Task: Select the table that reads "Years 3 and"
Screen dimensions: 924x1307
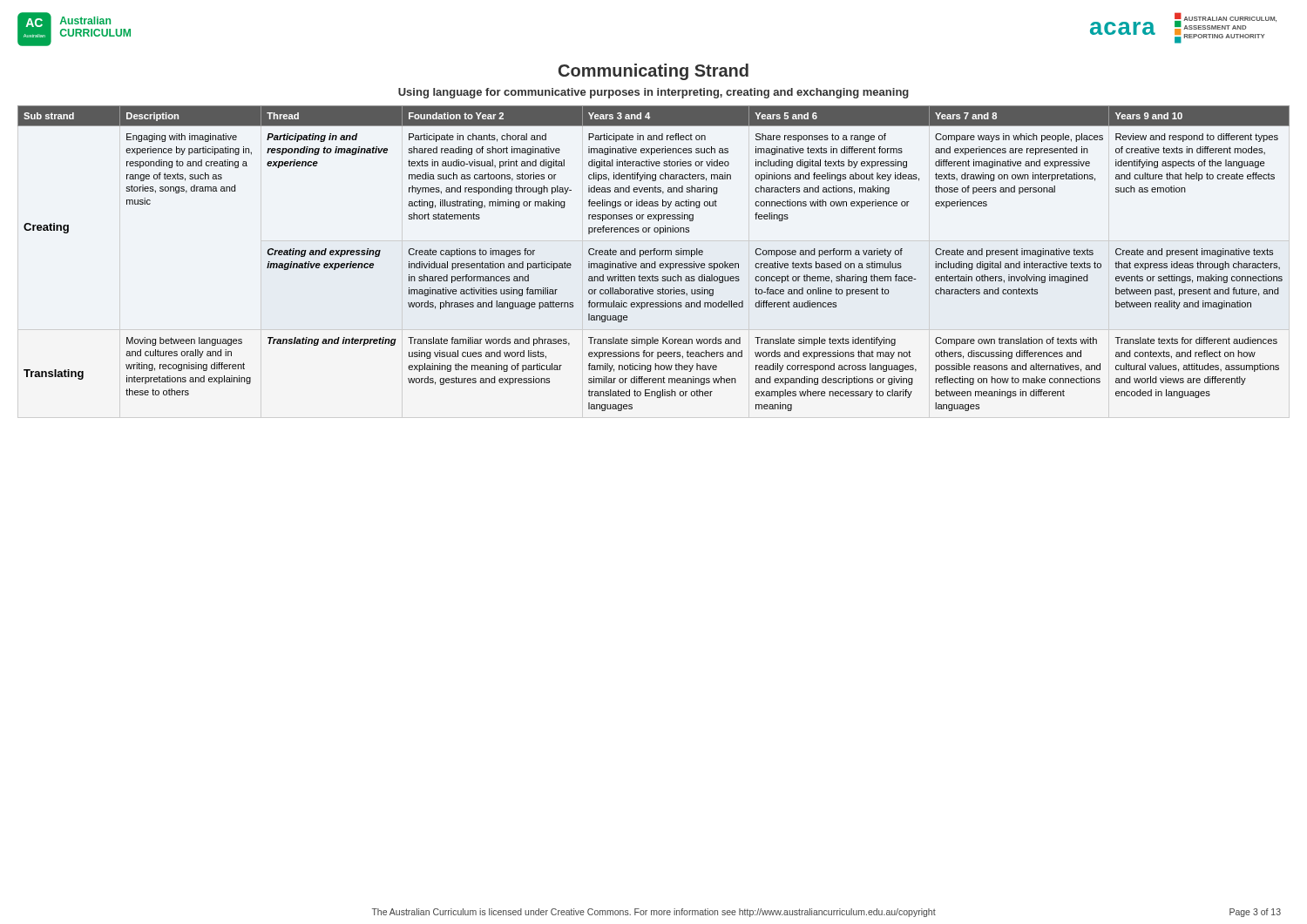Action: [x=654, y=262]
